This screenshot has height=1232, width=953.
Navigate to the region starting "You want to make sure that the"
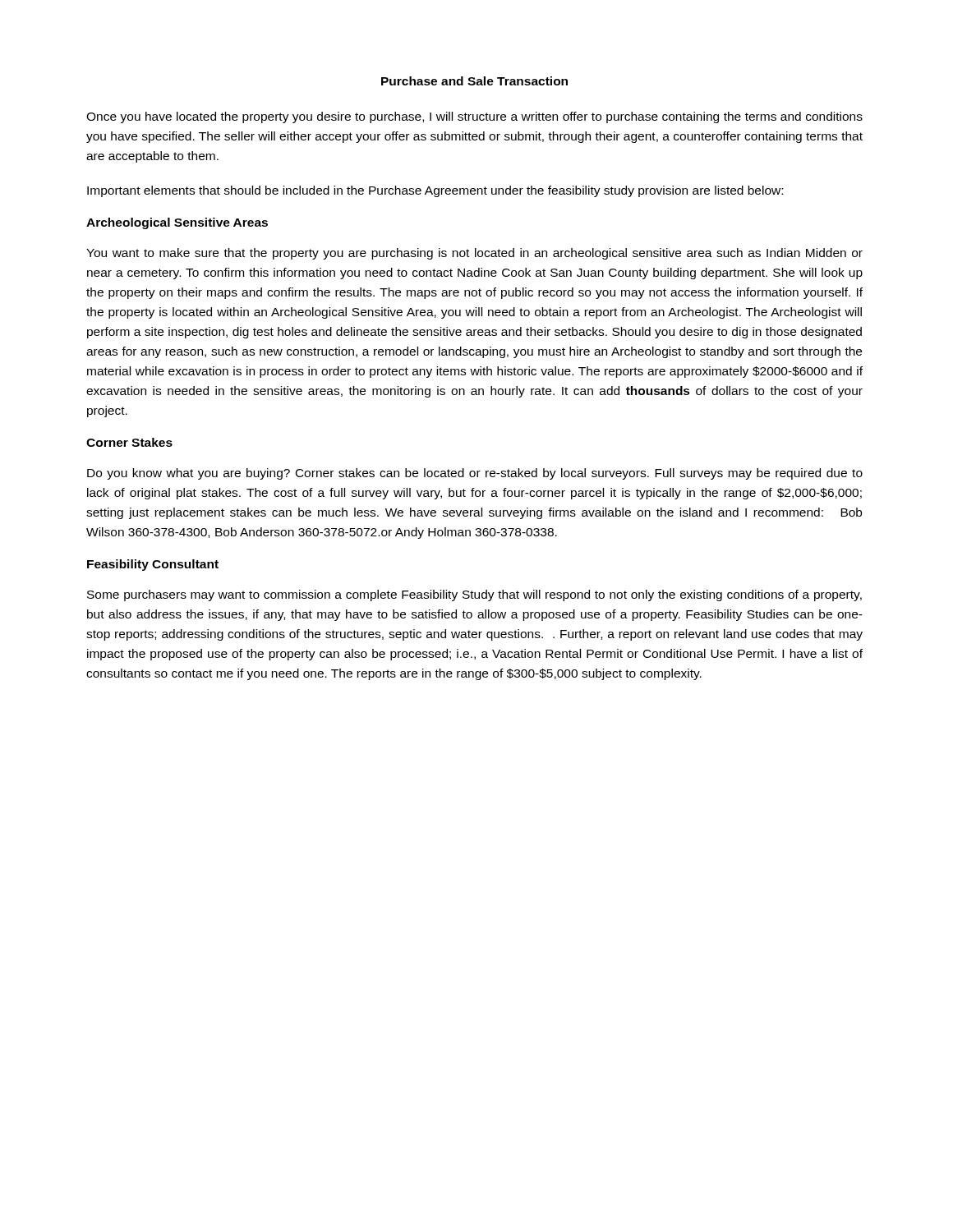click(474, 332)
